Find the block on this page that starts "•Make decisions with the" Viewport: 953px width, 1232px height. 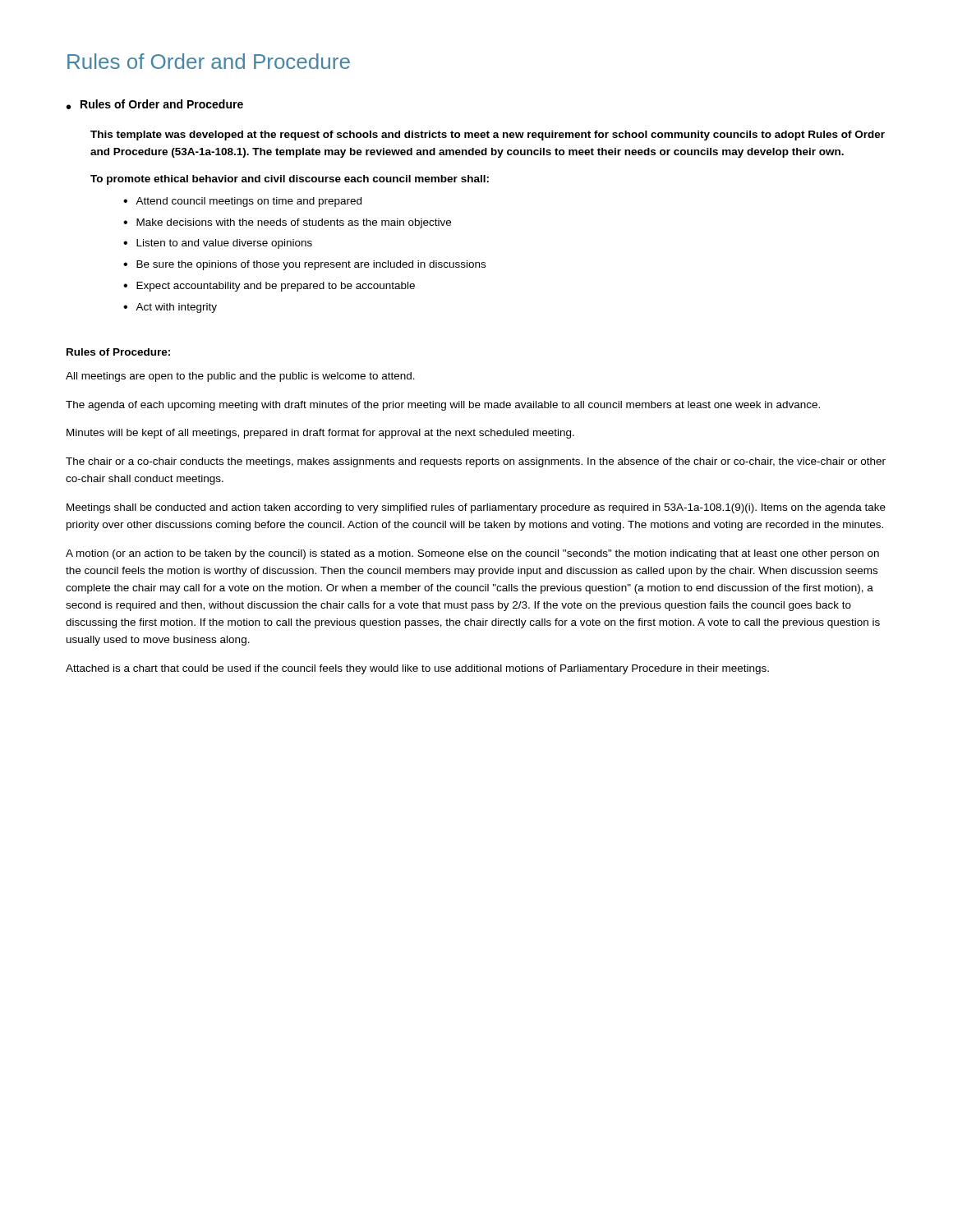(287, 223)
